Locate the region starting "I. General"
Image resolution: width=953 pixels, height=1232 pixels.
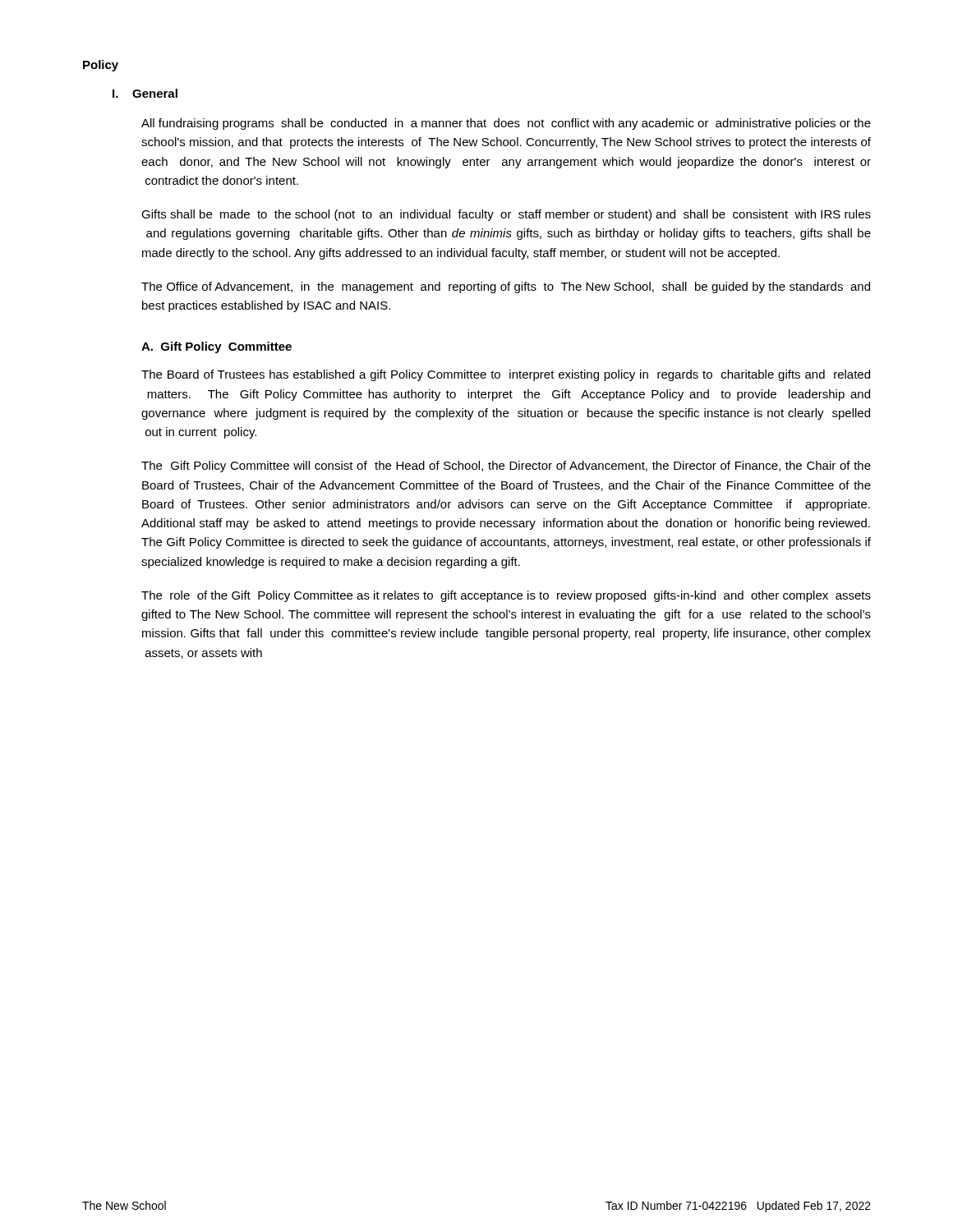pos(145,93)
